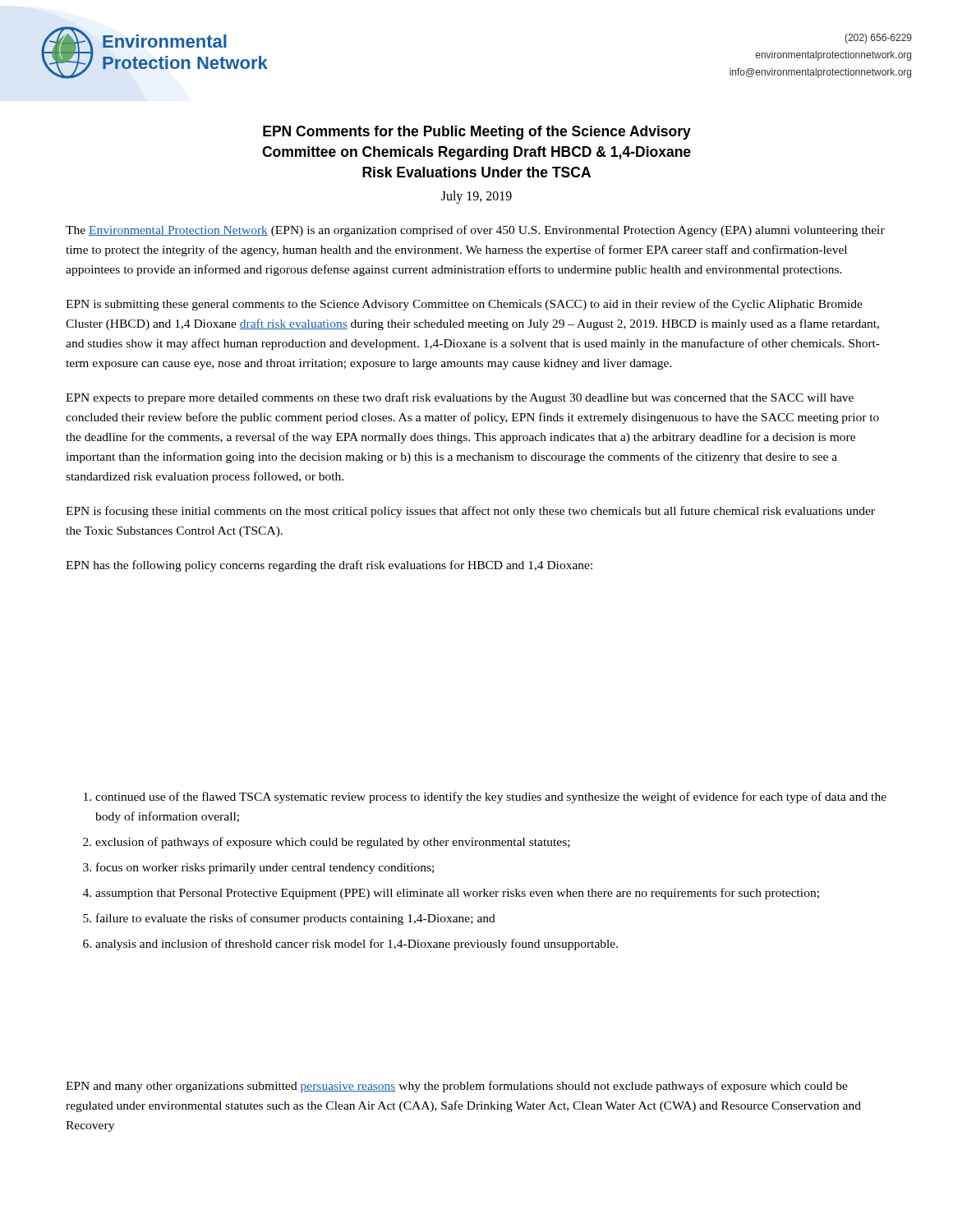
Task: Locate the list item containing "exclusion of pathways of exposure"
Action: 333,842
